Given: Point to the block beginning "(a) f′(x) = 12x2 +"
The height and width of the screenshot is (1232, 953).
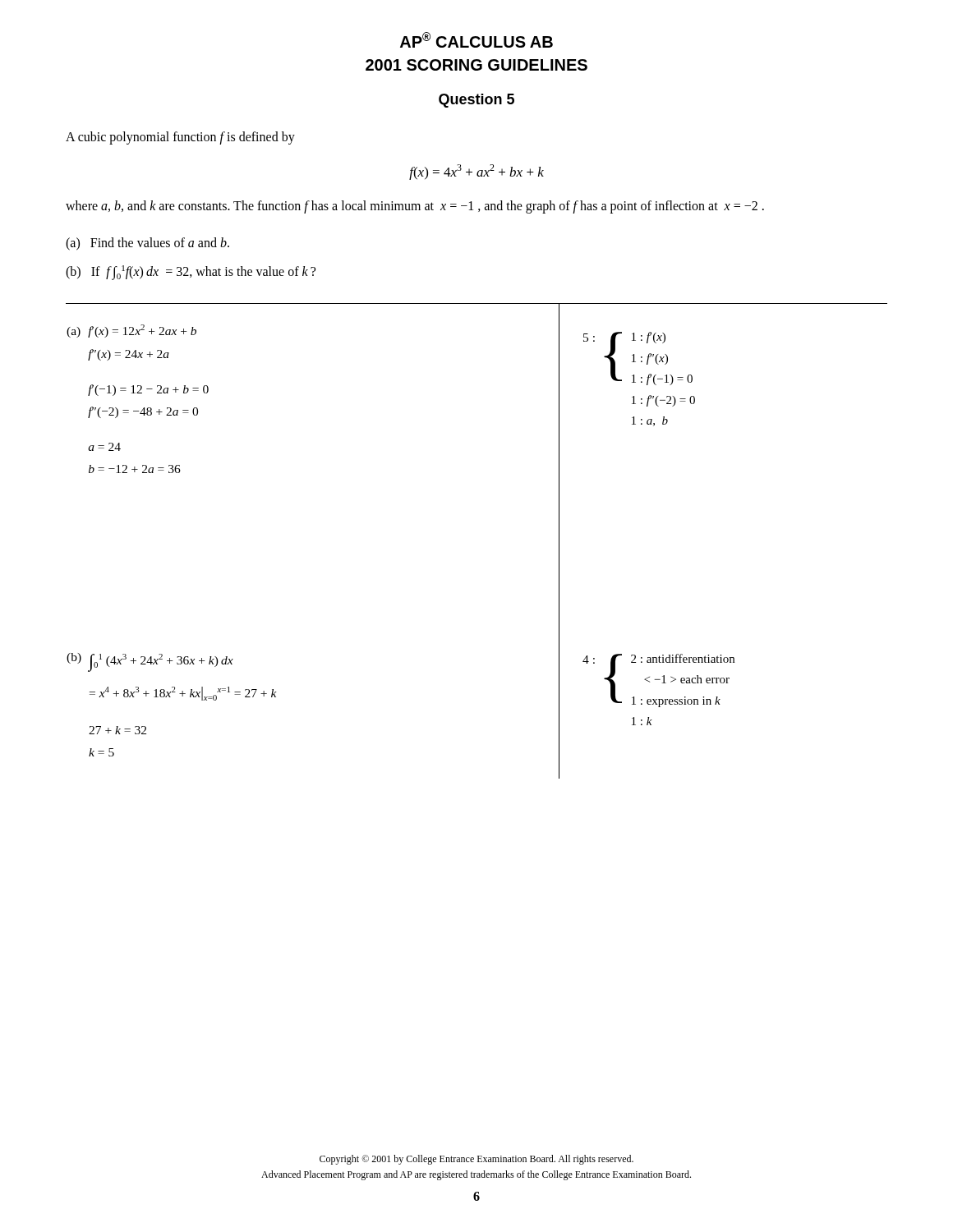Looking at the screenshot, I should (x=138, y=400).
